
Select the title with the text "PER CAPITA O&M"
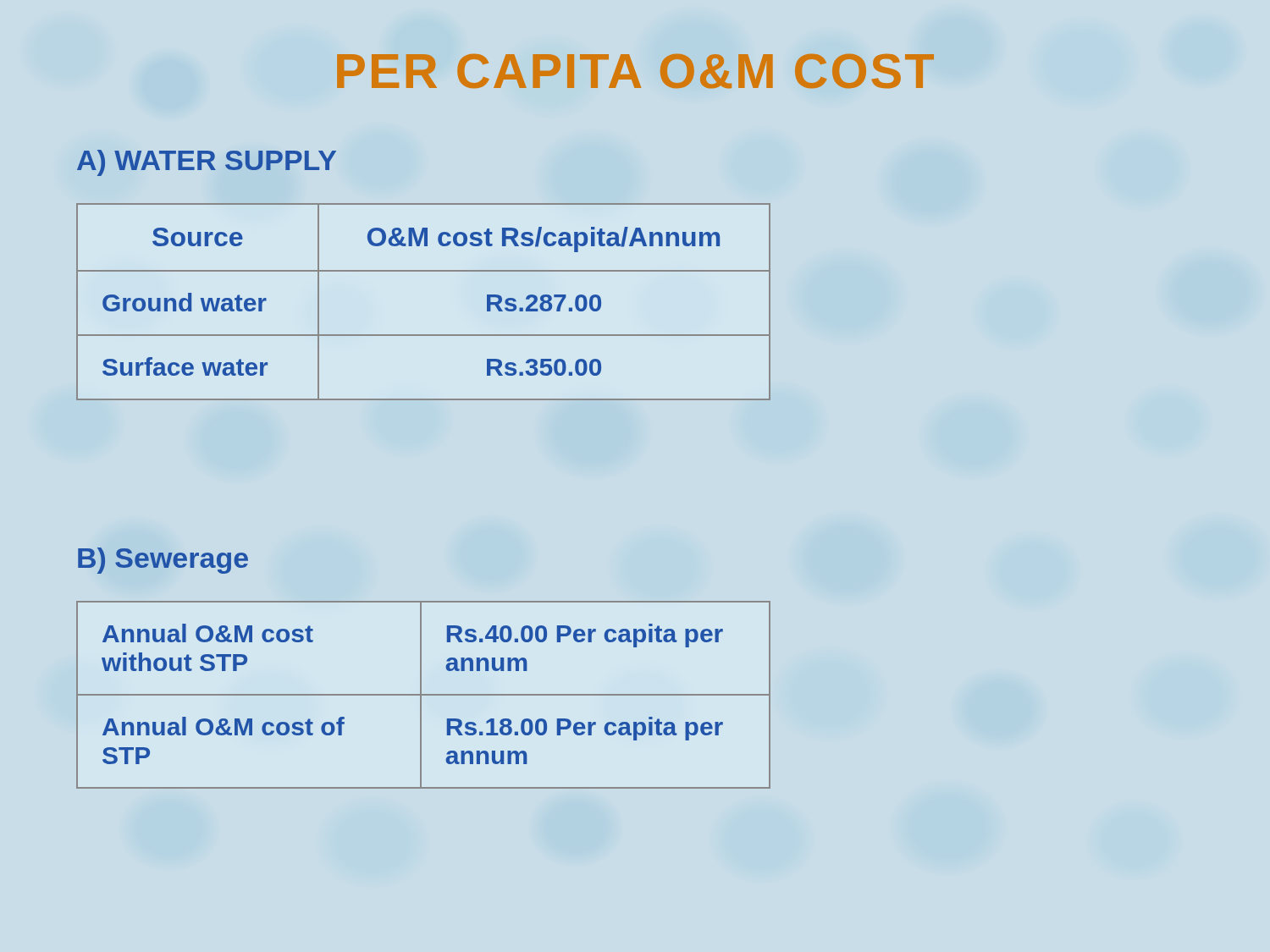click(635, 71)
